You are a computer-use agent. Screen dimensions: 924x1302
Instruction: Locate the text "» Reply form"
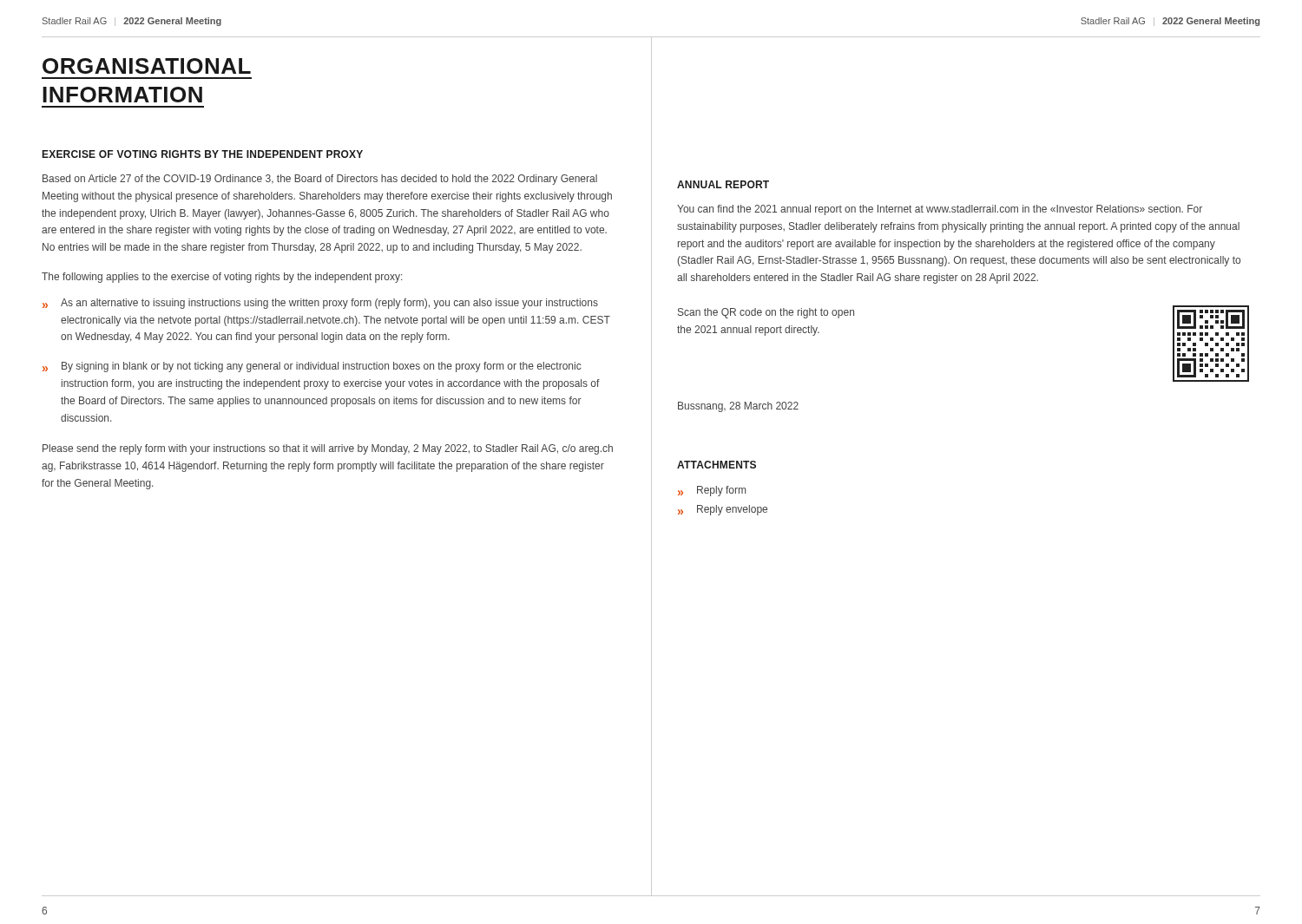[x=712, y=491]
